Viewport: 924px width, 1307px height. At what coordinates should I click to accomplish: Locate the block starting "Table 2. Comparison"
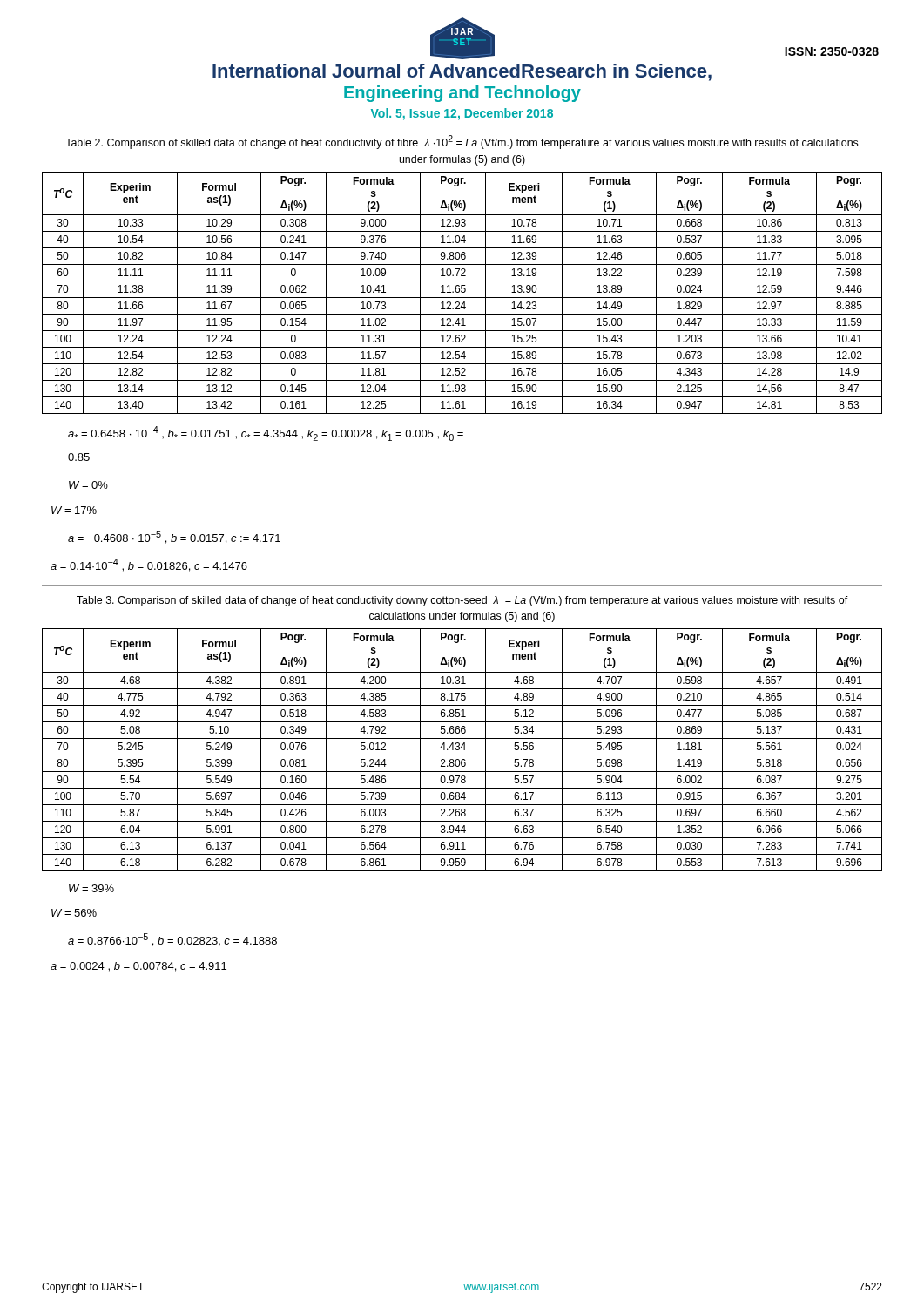point(462,150)
